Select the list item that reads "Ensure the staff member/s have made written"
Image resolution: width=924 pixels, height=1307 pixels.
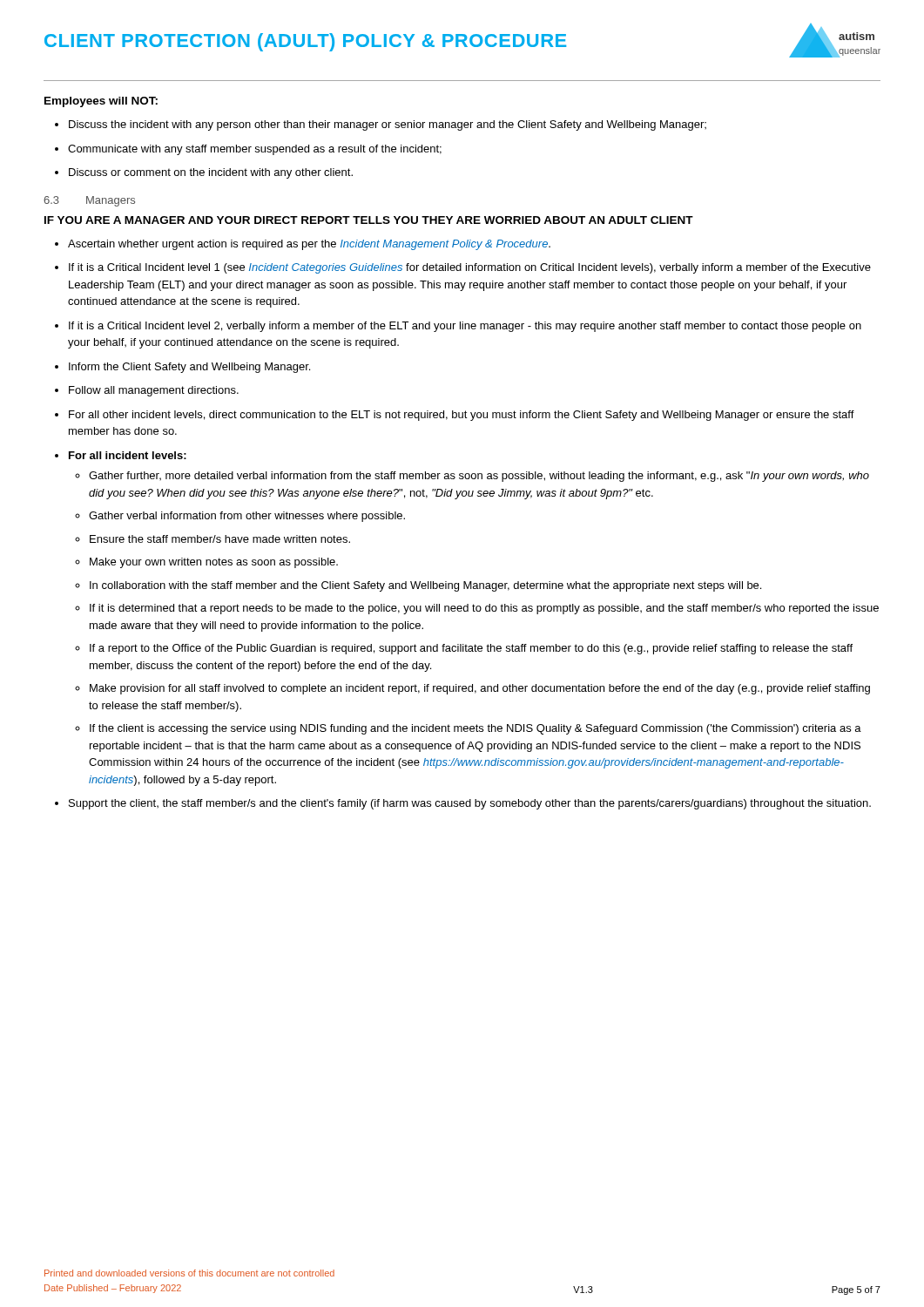tap(220, 538)
